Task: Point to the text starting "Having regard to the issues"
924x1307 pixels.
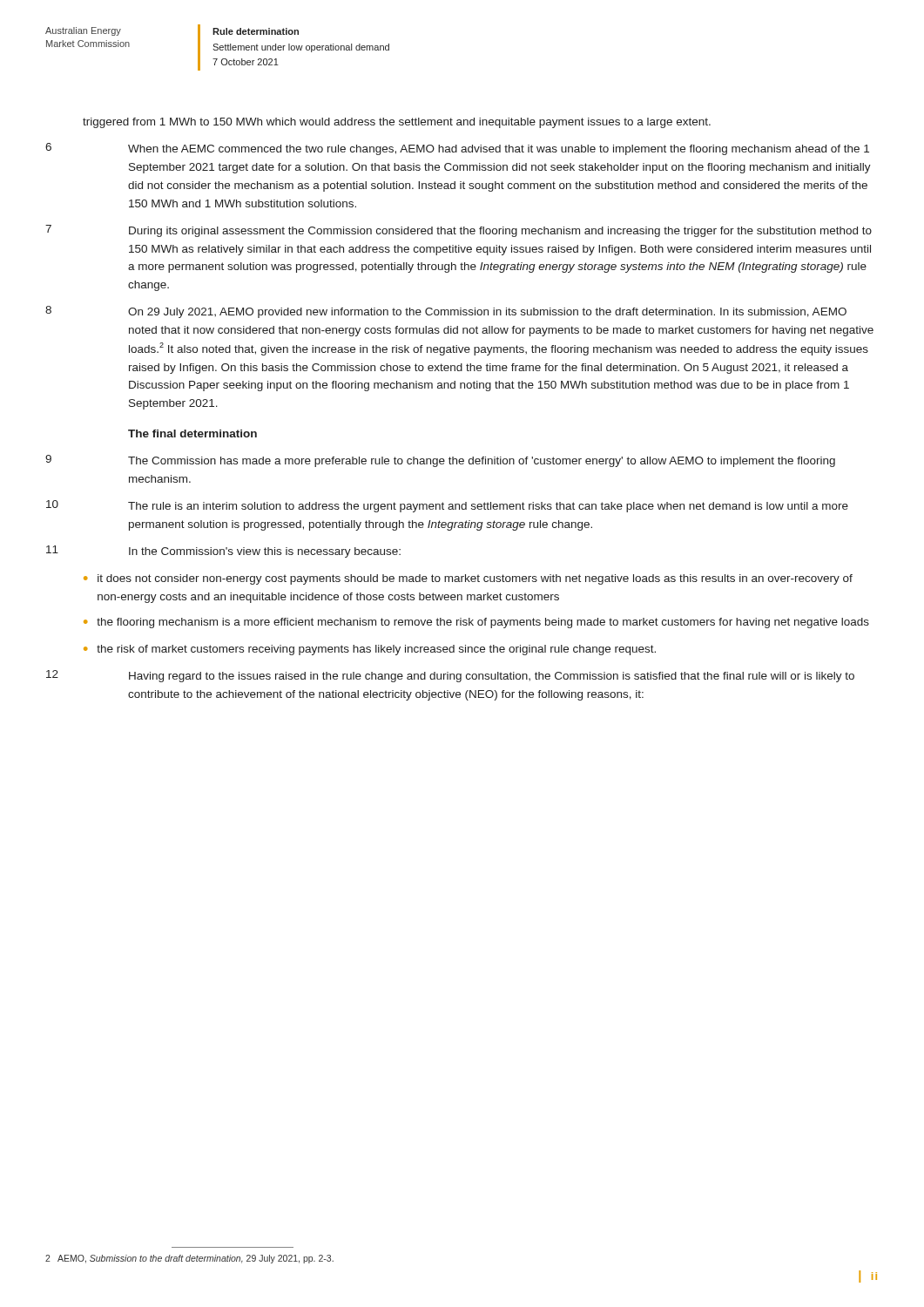Action: pos(491,685)
